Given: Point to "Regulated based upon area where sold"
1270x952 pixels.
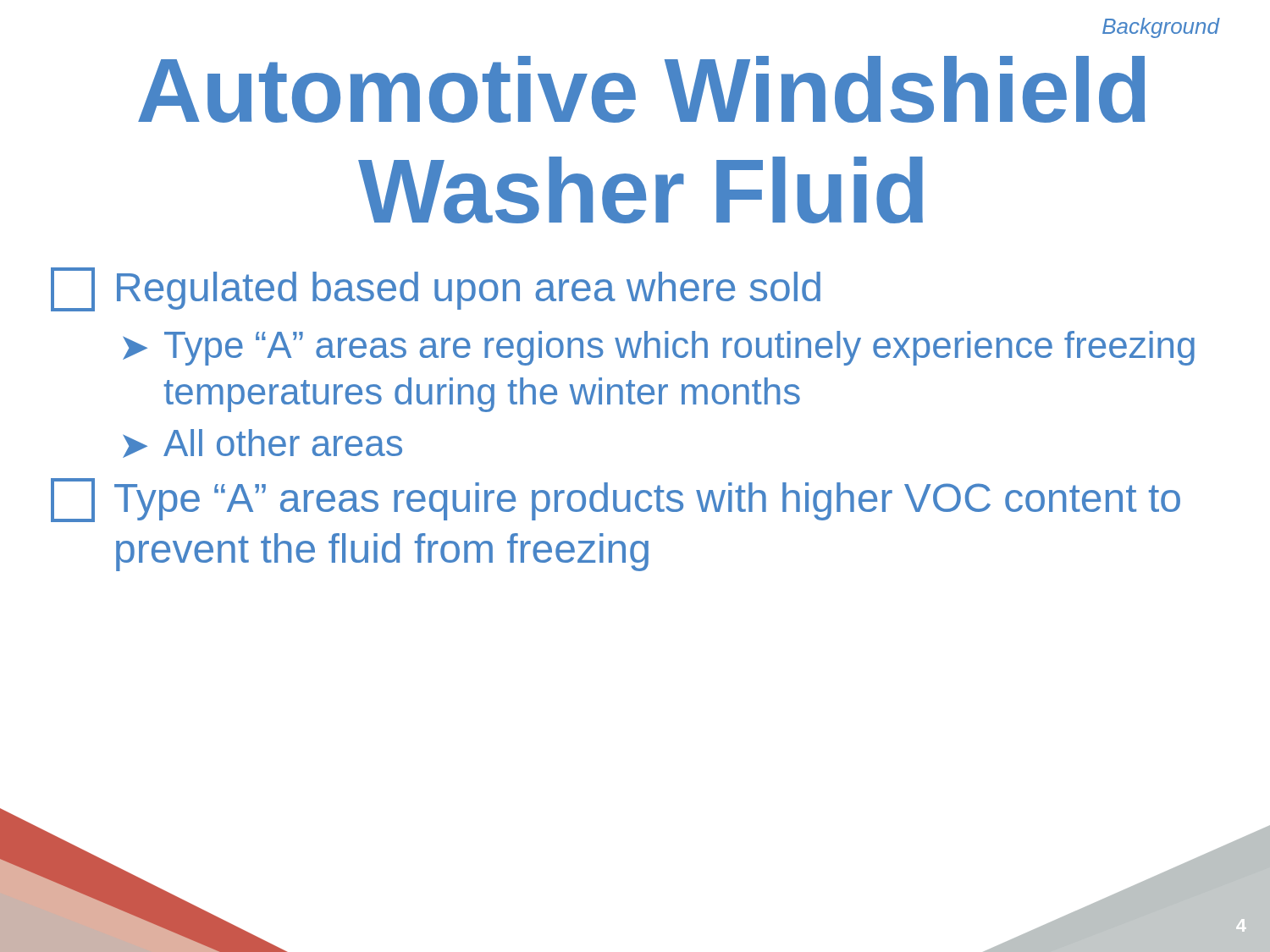Looking at the screenshot, I should [x=635, y=288].
